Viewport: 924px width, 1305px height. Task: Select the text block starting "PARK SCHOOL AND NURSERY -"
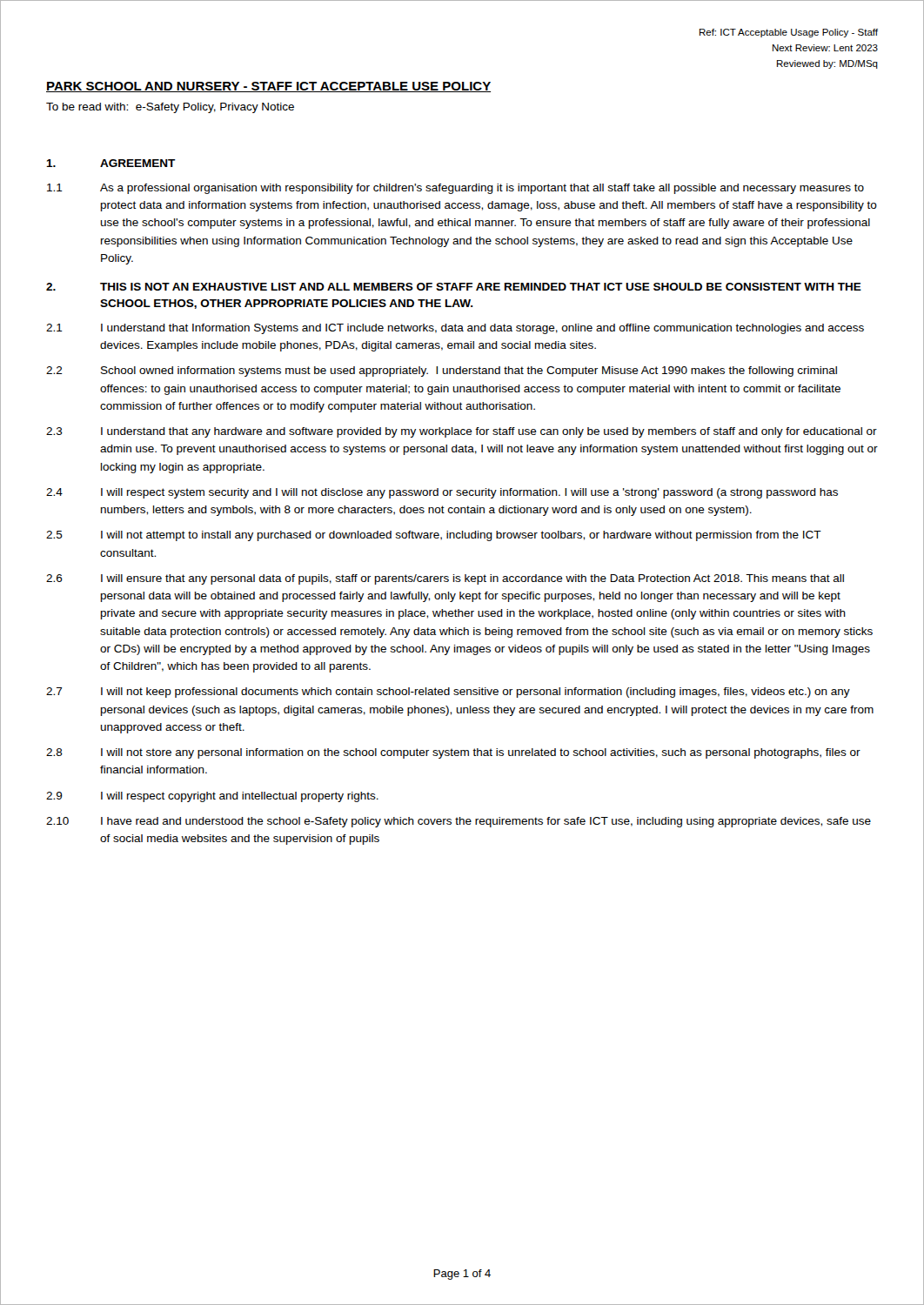[268, 86]
